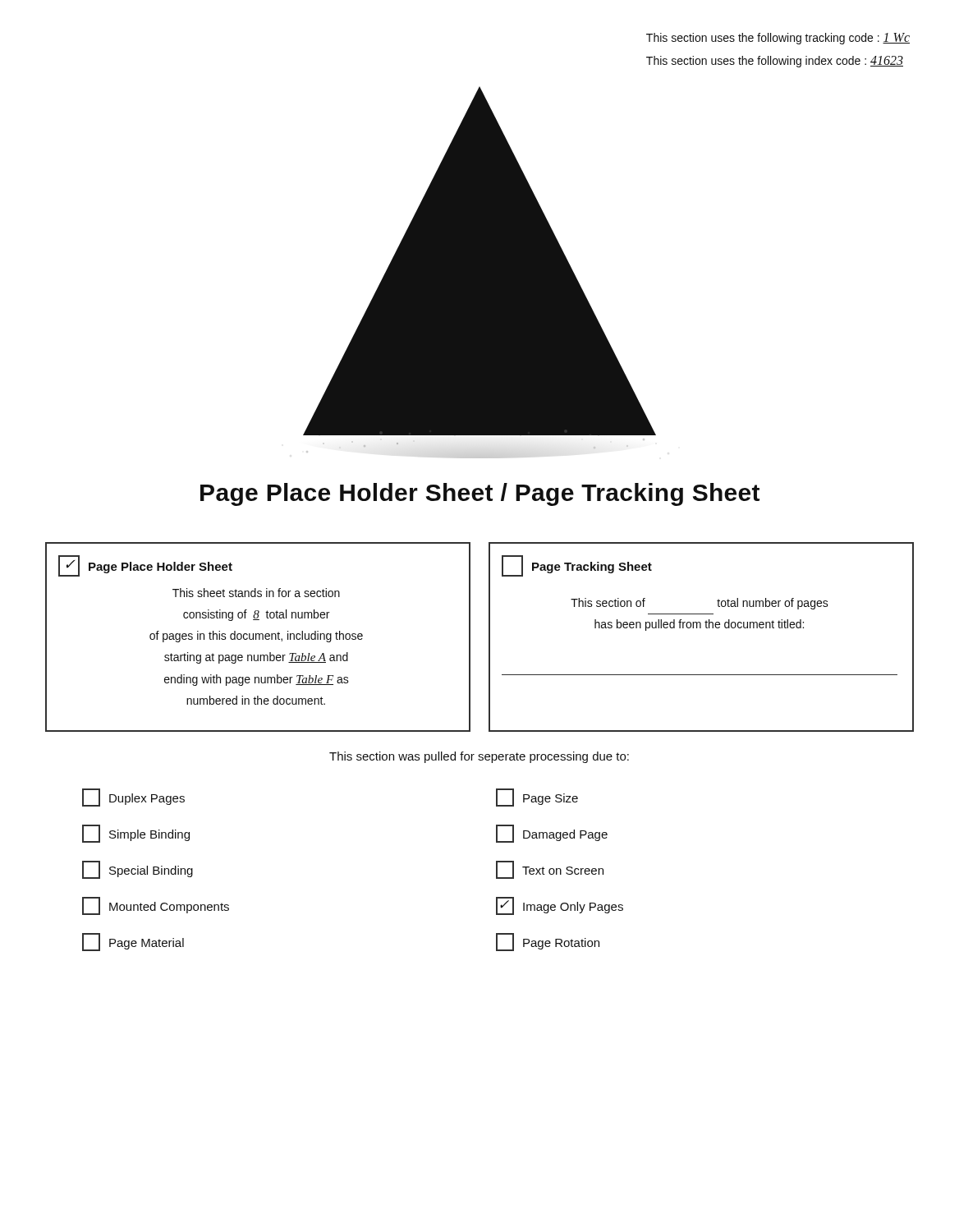Point to the block starting "Page Size"
This screenshot has width=959, height=1232.
537,798
